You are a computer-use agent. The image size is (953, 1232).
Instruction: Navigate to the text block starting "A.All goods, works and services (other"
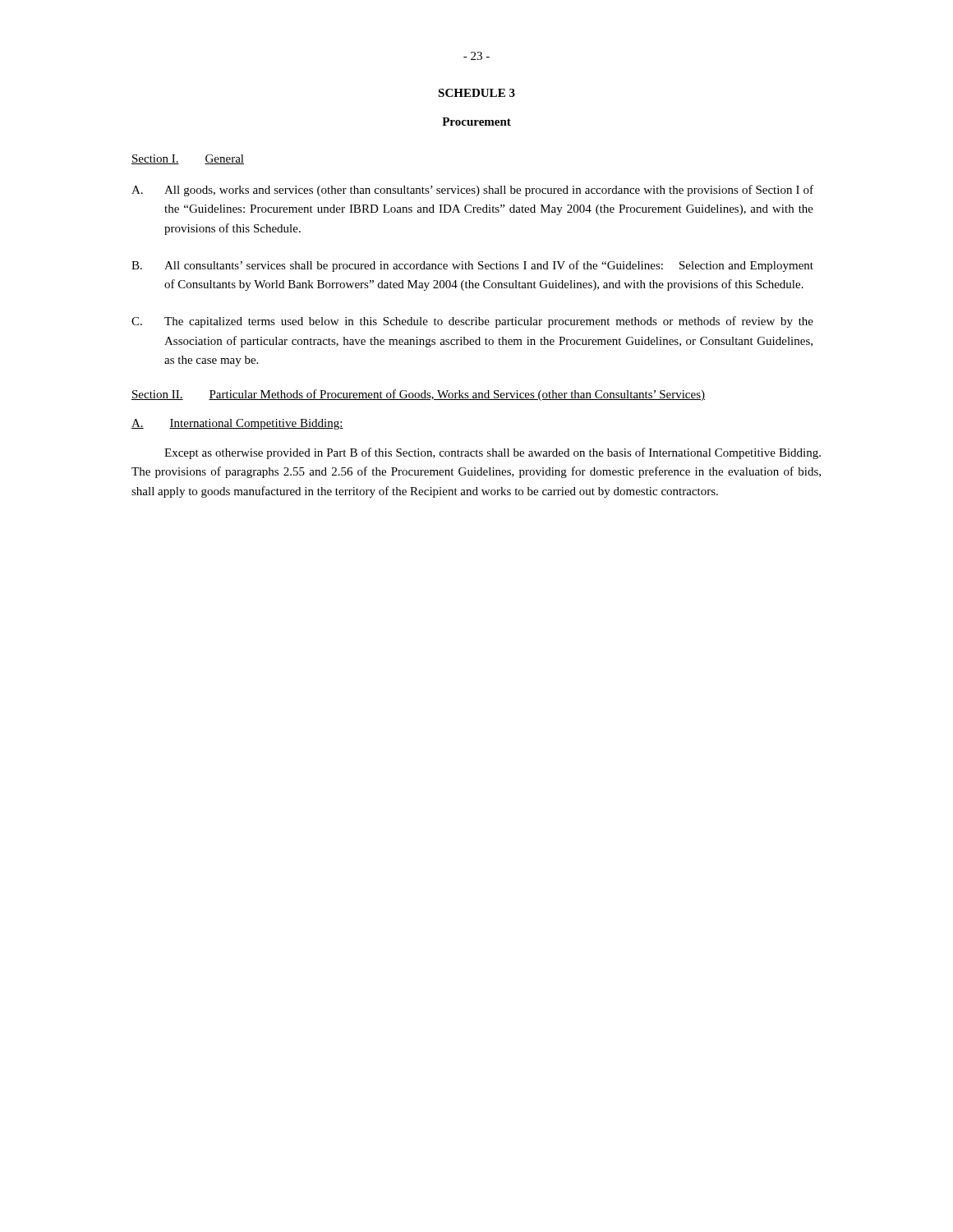(472, 209)
